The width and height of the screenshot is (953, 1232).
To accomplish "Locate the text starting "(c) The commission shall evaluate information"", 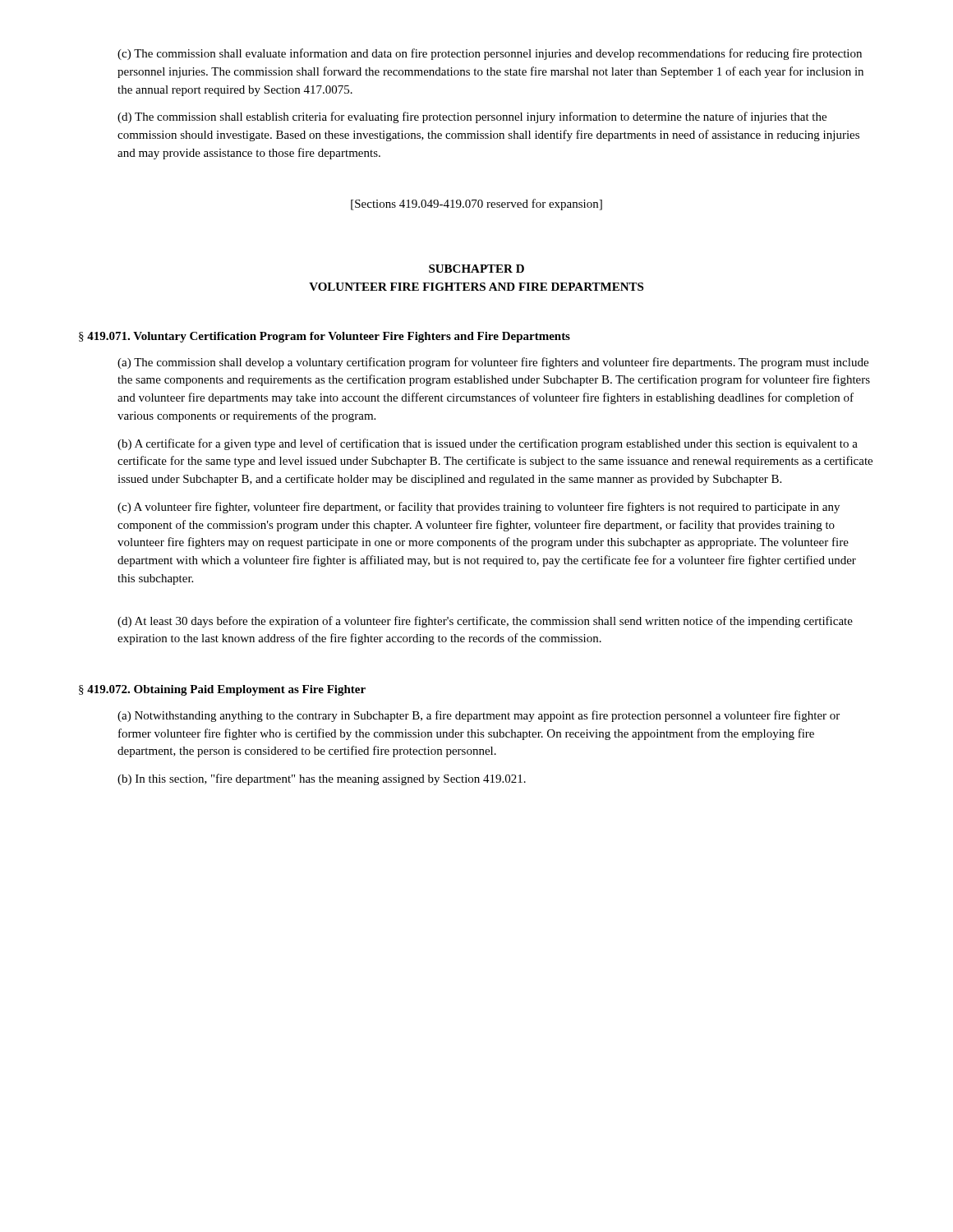I will click(x=476, y=72).
